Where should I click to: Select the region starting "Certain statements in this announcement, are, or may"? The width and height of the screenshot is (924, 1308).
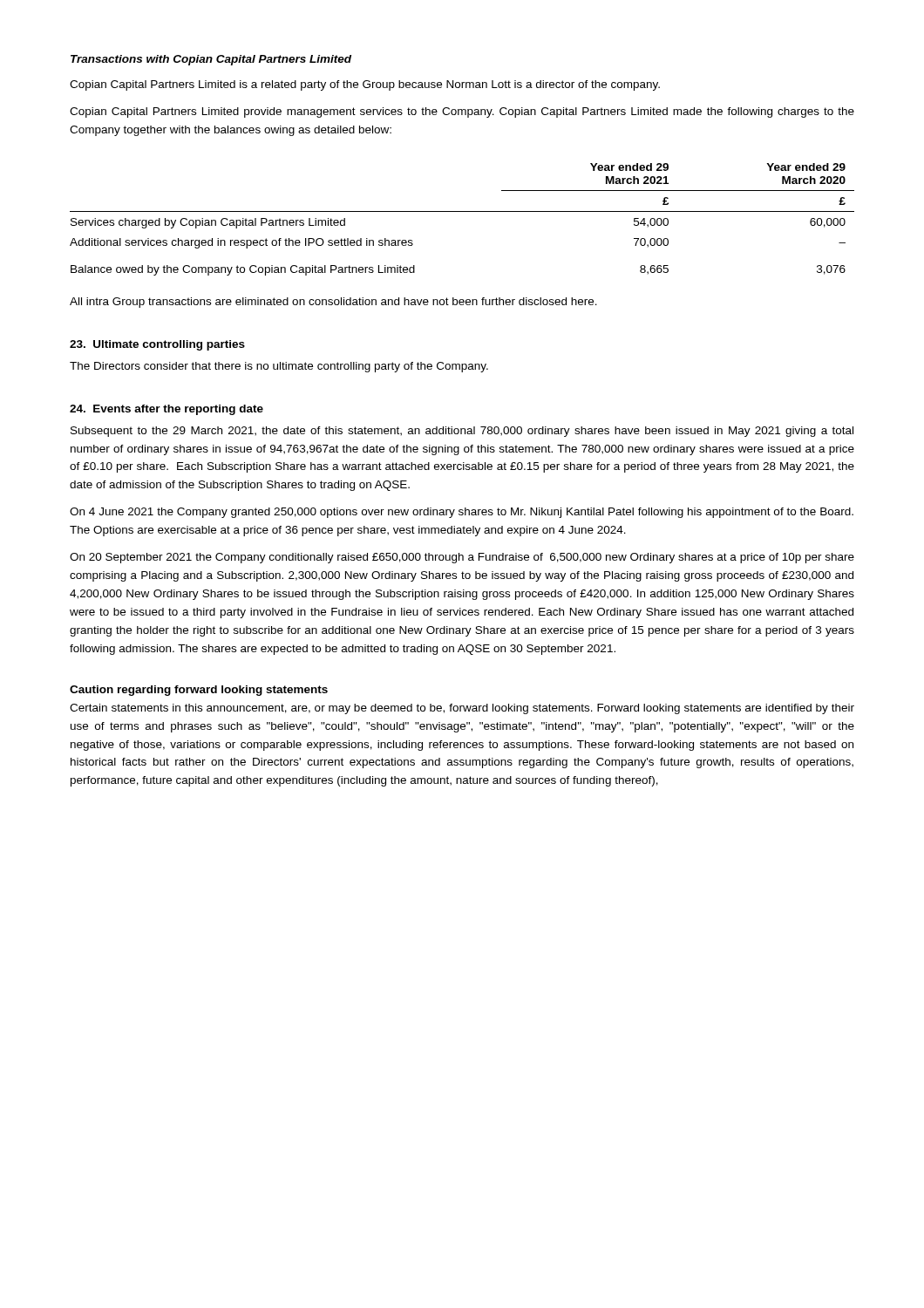(x=462, y=744)
